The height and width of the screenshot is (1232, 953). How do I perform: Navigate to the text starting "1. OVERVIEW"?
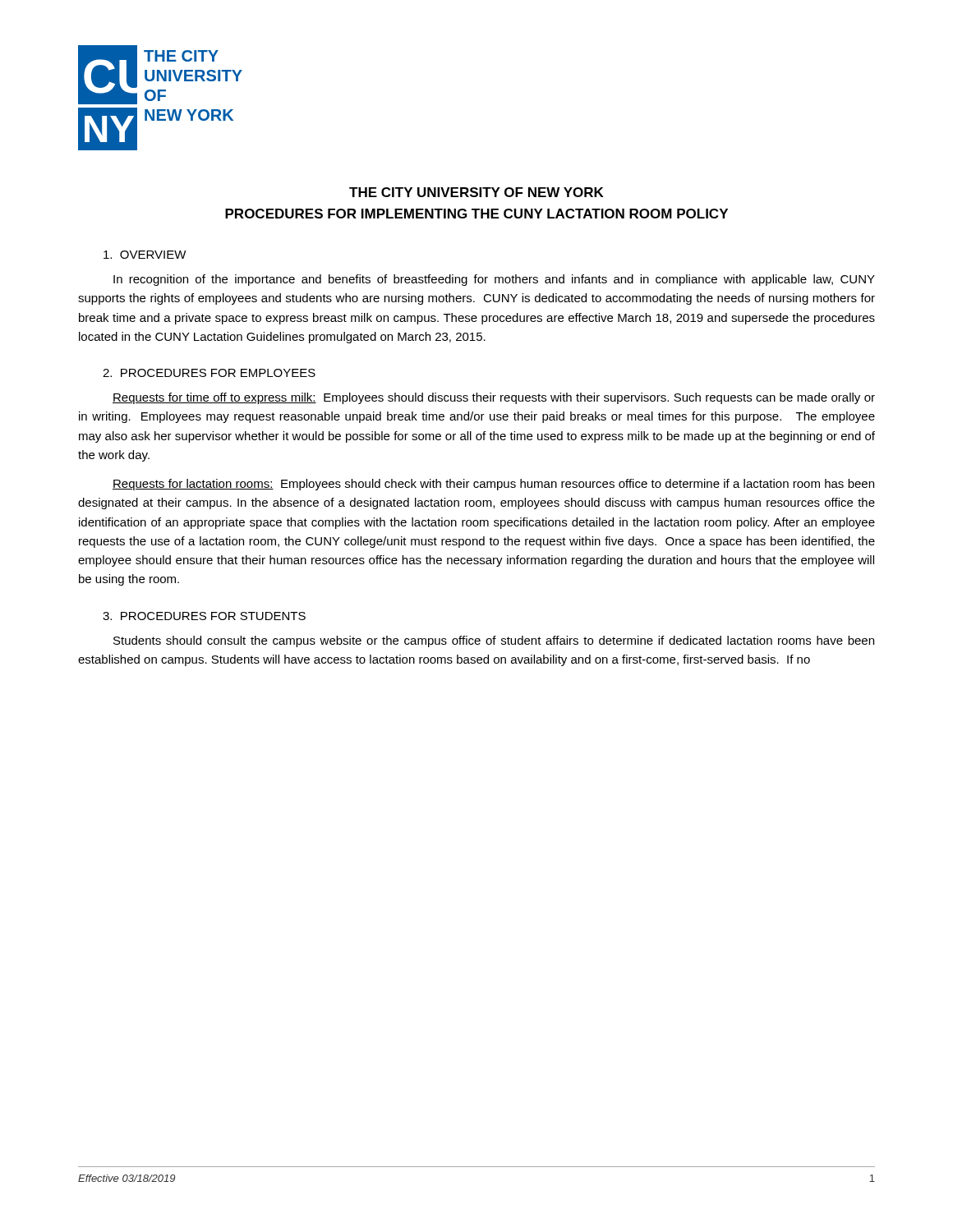tap(144, 254)
